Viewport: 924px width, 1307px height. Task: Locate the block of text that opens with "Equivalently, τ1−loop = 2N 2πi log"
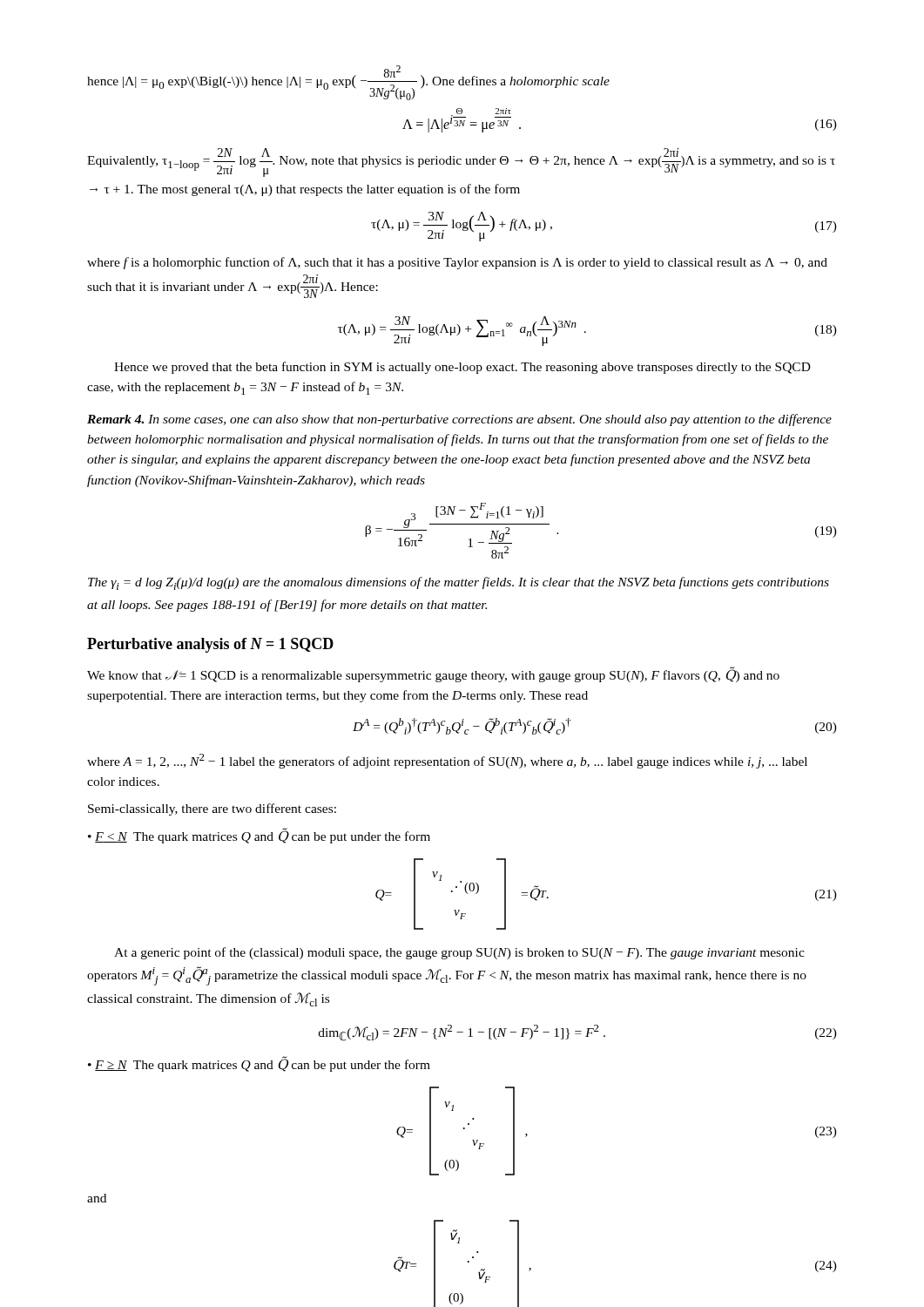[x=461, y=170]
